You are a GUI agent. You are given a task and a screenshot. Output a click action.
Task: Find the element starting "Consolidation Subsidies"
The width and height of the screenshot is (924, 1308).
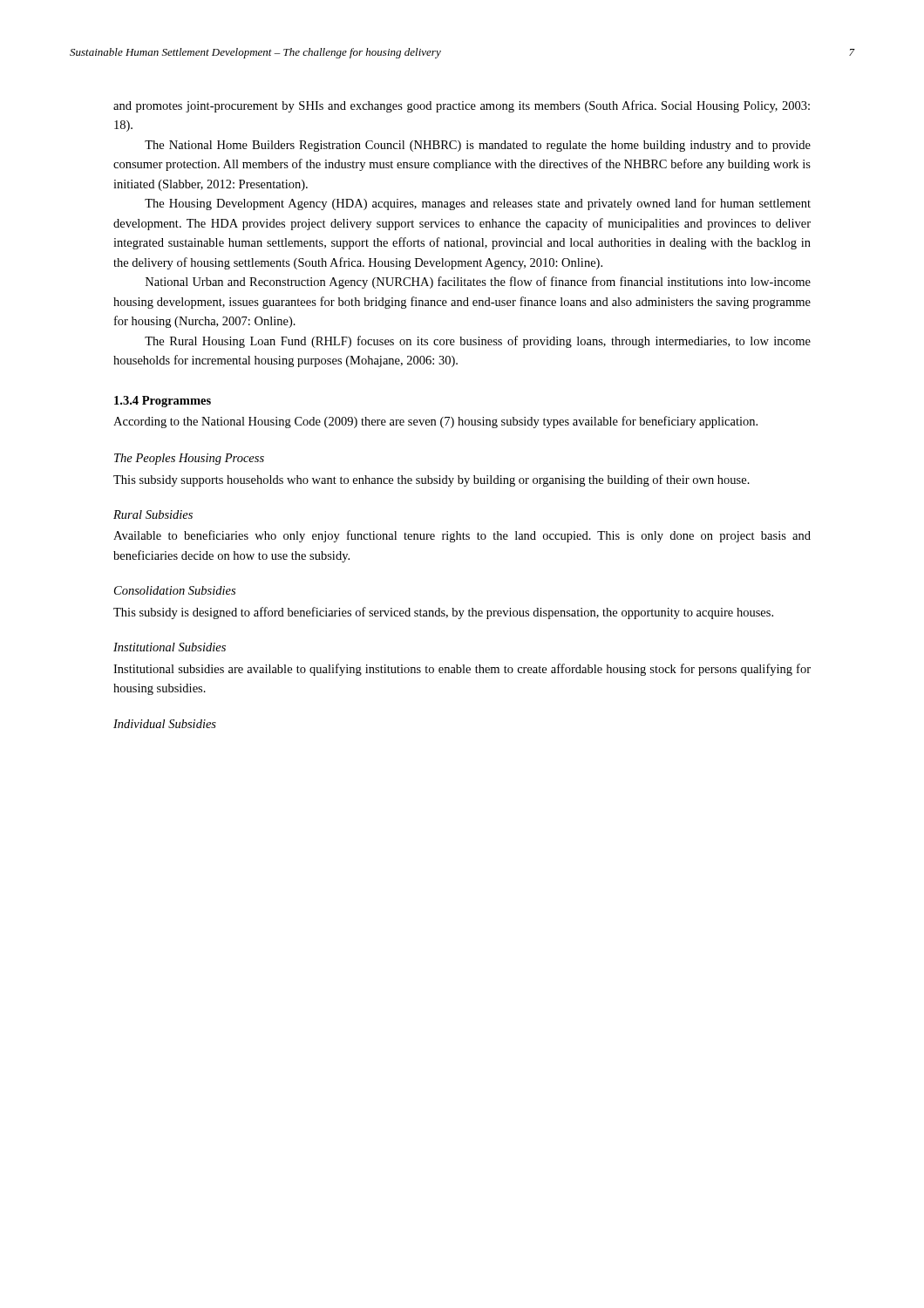tap(175, 590)
